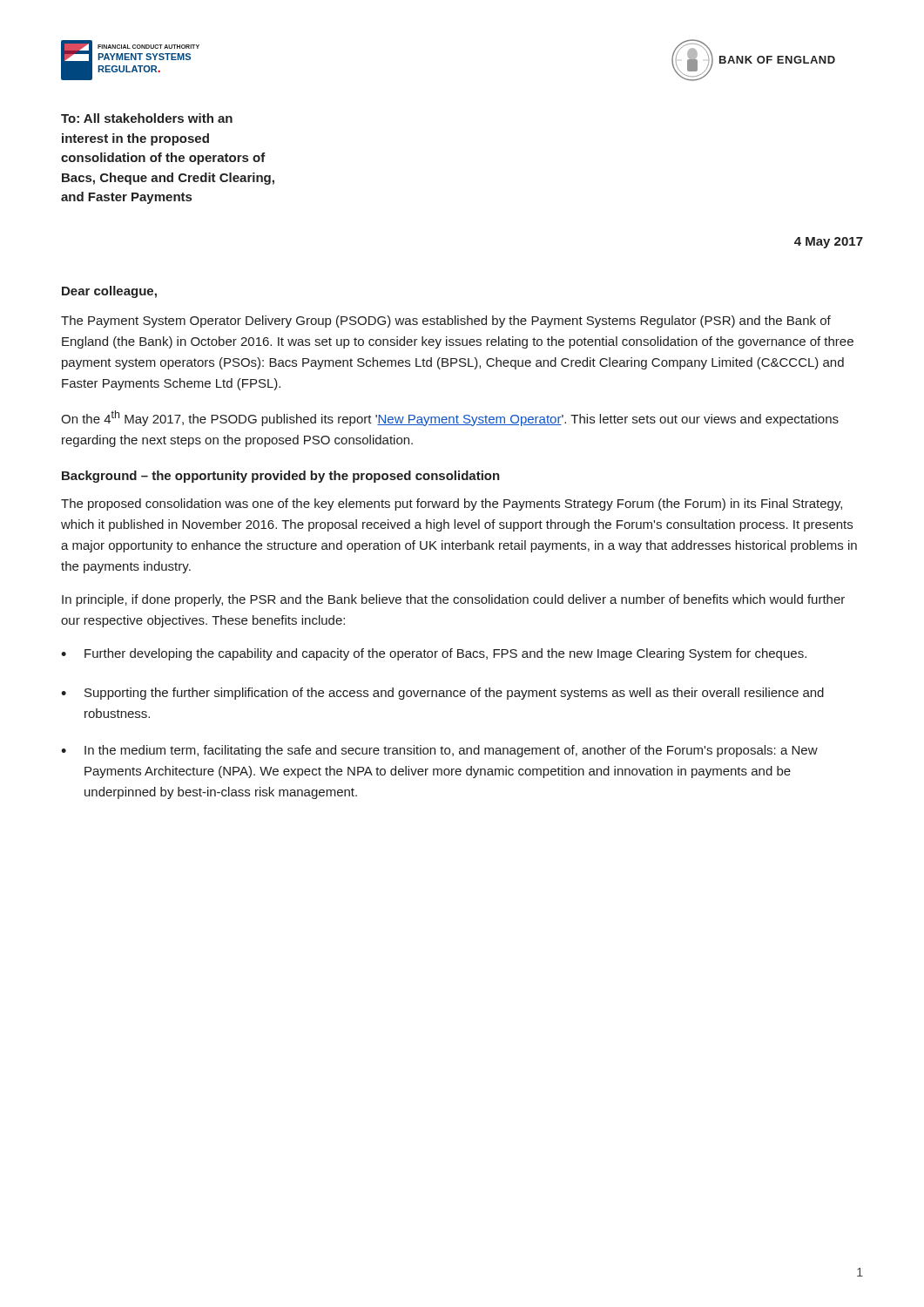Locate the block of text that opens with "• Further developing the capability"

[x=434, y=654]
